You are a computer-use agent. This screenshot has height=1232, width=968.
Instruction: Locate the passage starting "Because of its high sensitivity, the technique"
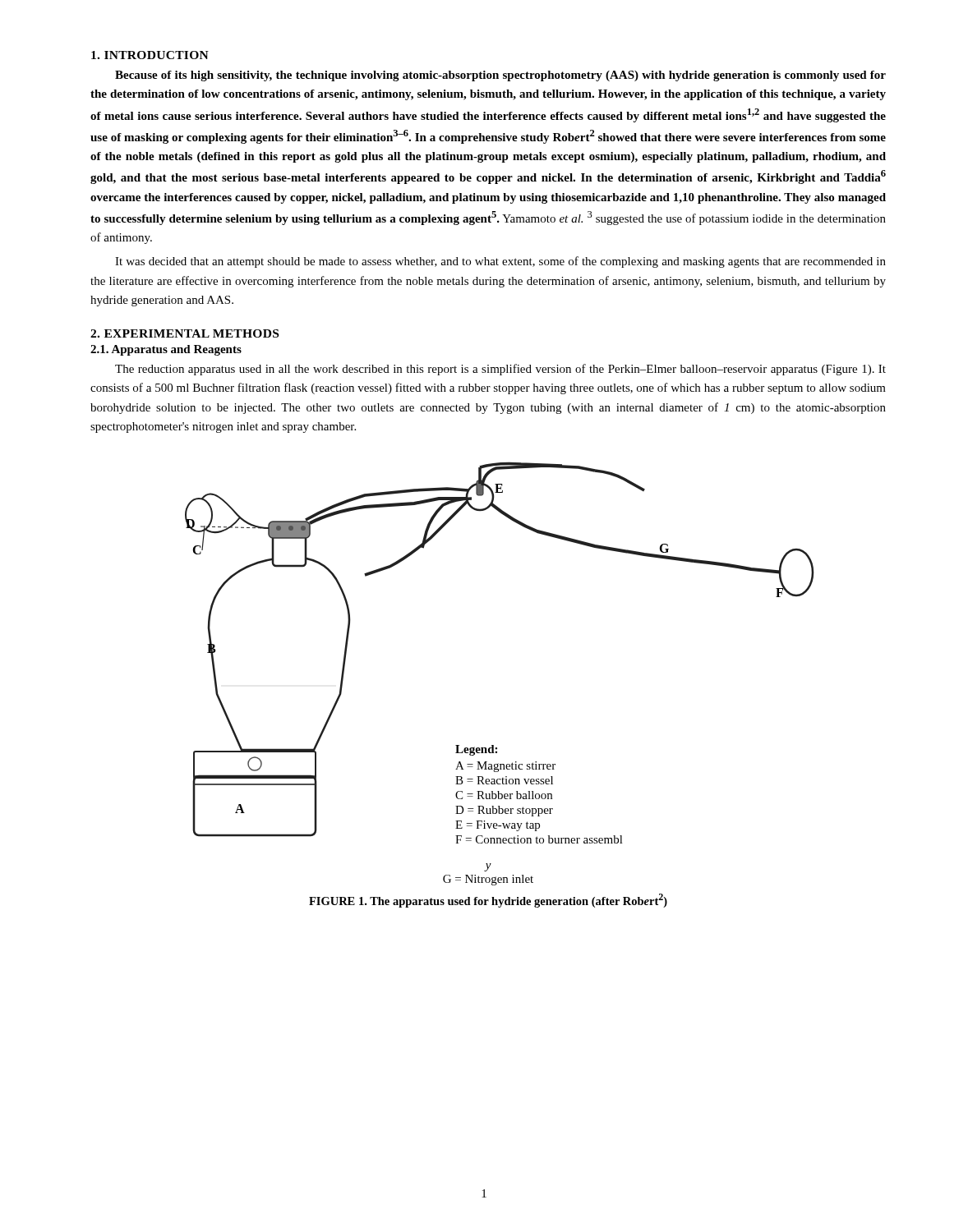[488, 156]
